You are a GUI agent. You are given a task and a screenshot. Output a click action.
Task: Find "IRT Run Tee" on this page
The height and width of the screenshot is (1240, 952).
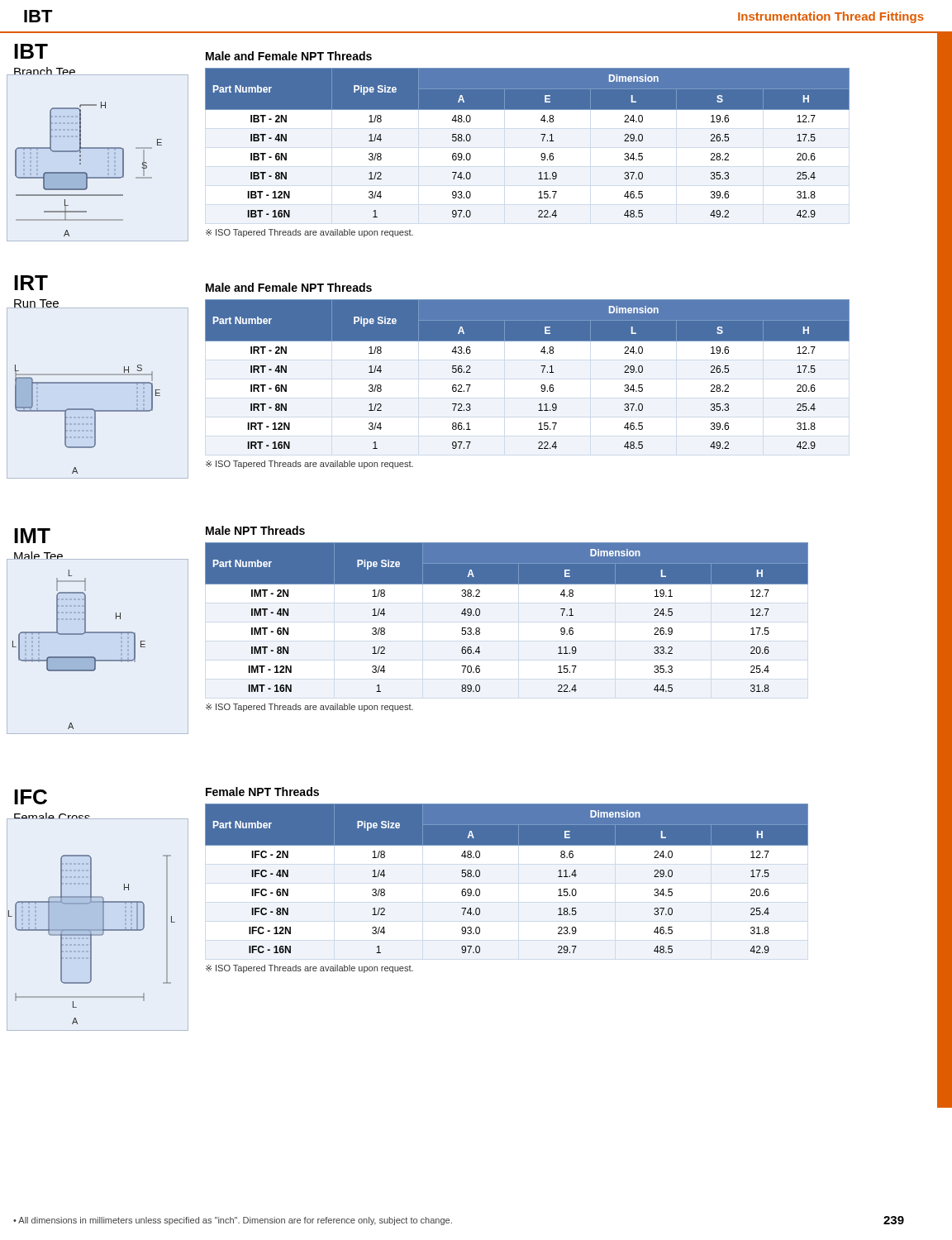[31, 283]
